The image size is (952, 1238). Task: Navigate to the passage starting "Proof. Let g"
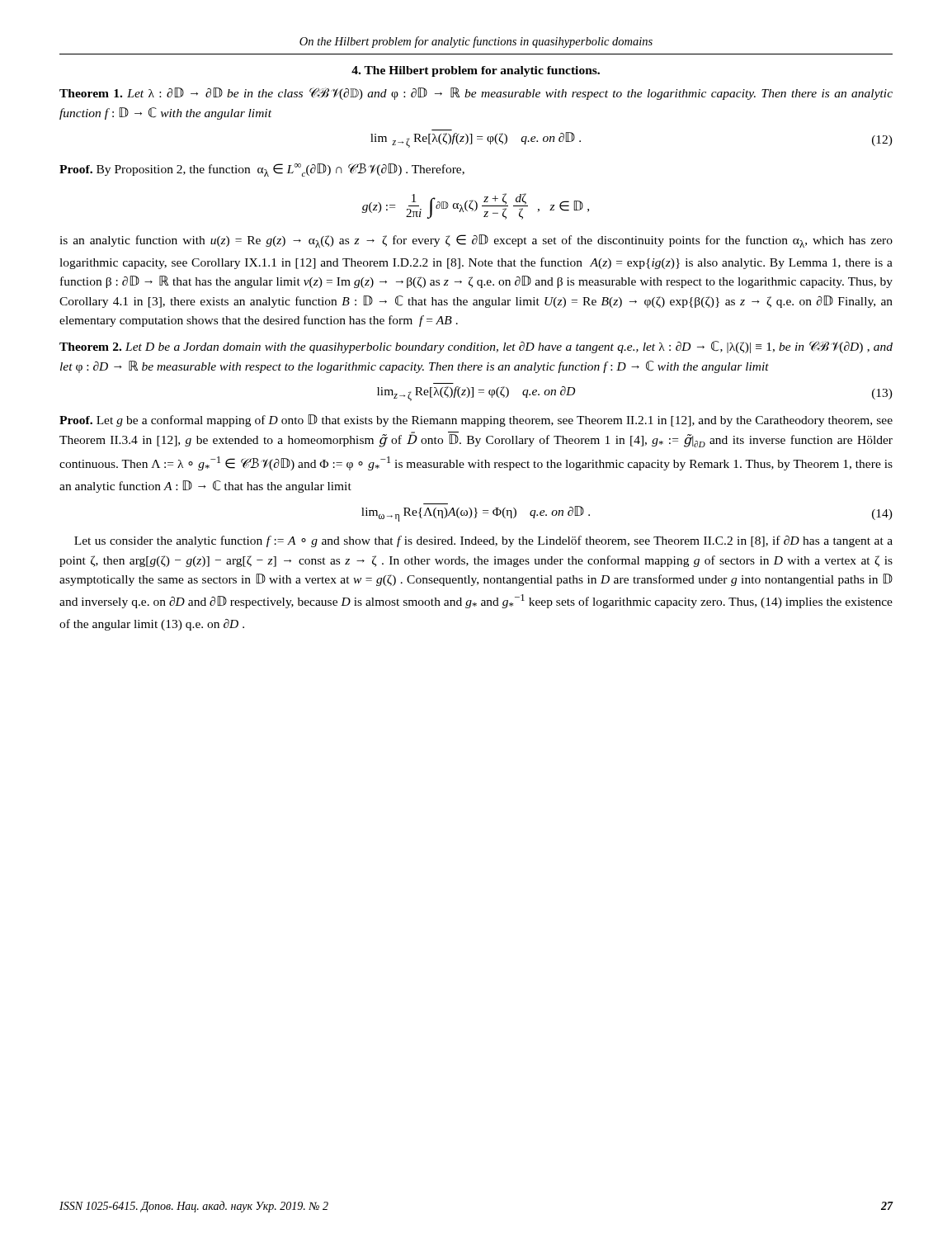click(x=476, y=453)
